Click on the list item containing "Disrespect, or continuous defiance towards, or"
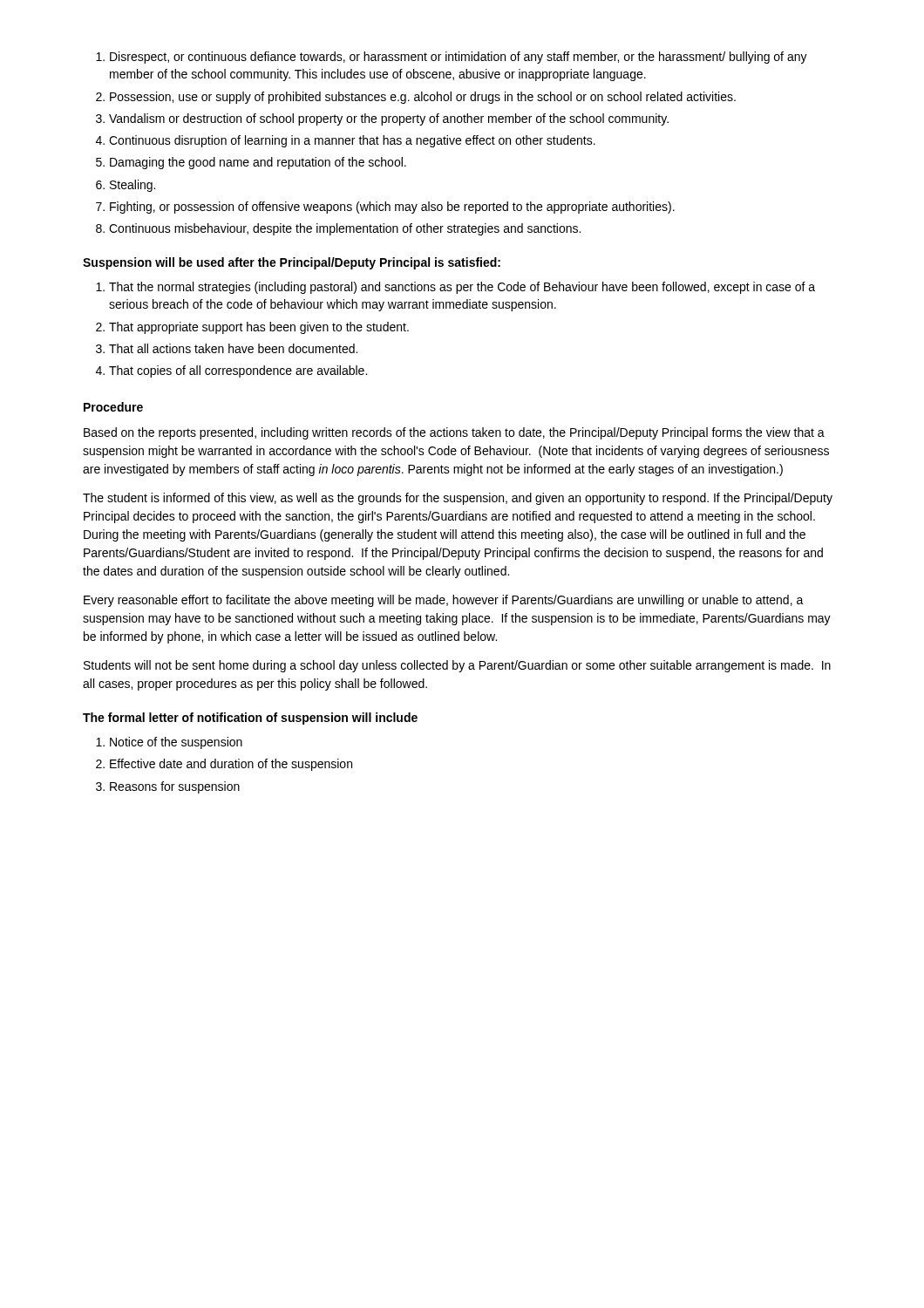The width and height of the screenshot is (924, 1308). point(462,143)
